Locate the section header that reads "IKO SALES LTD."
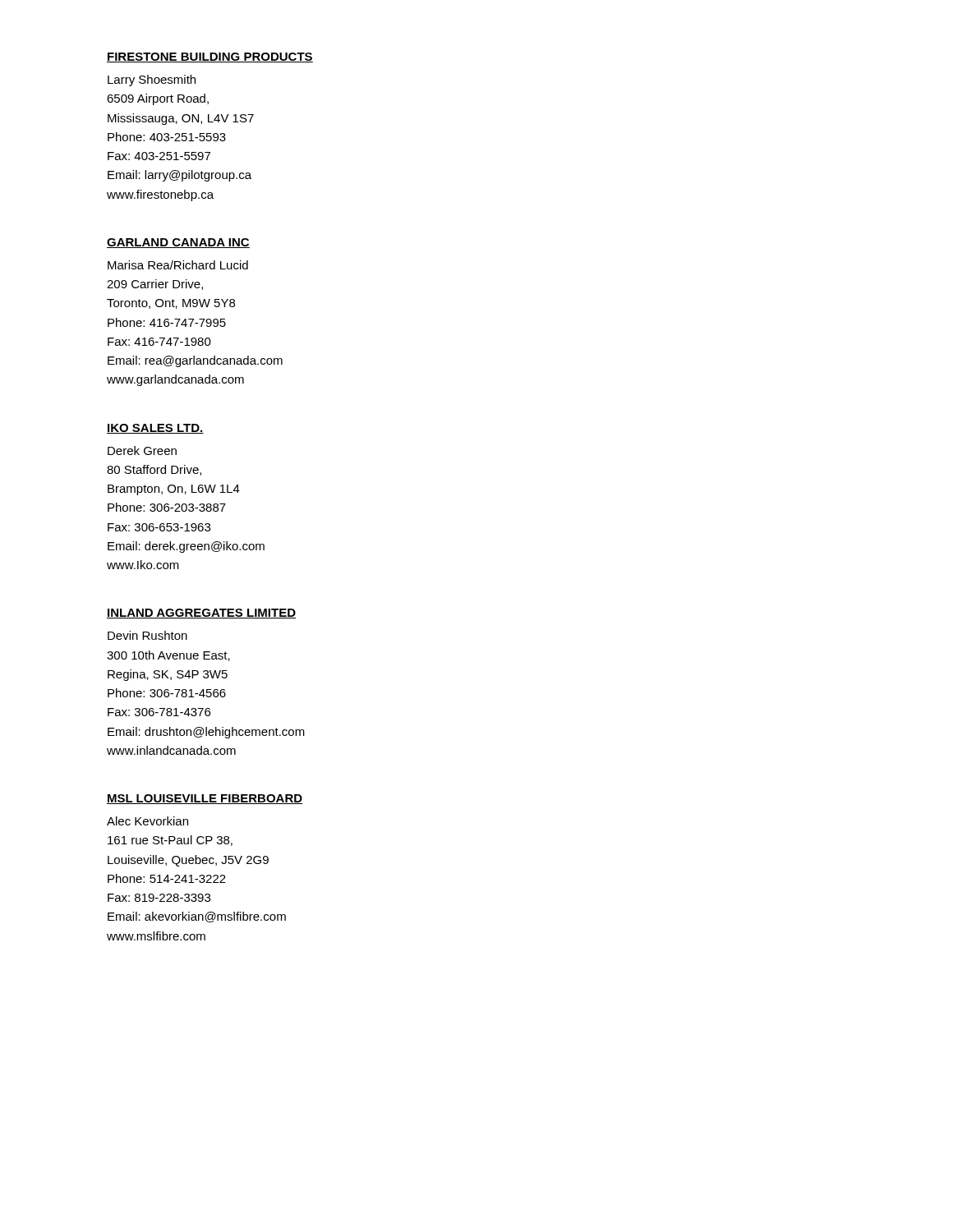The height and width of the screenshot is (1232, 953). pos(155,427)
